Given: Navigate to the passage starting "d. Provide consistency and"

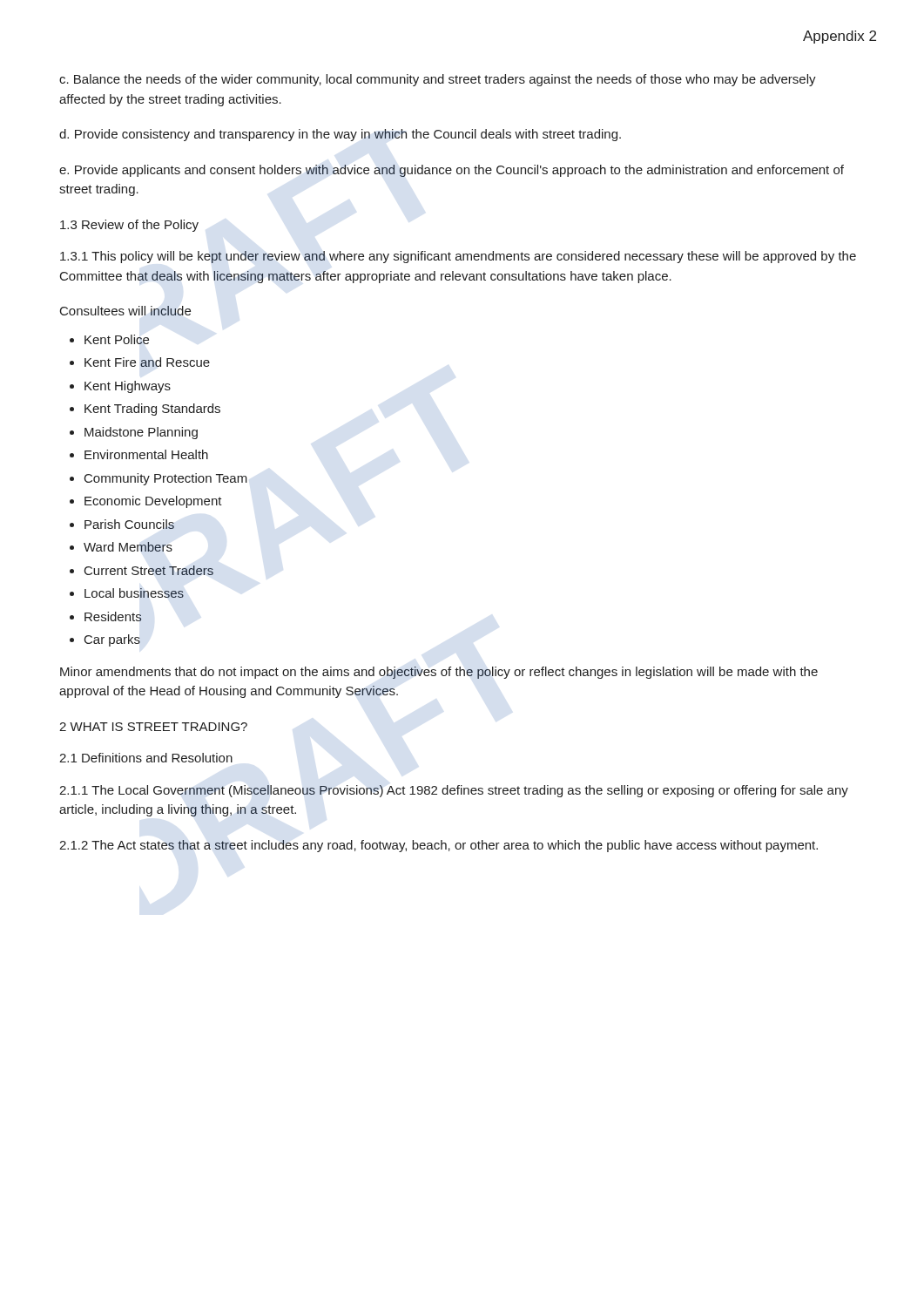Looking at the screenshot, I should 341,134.
